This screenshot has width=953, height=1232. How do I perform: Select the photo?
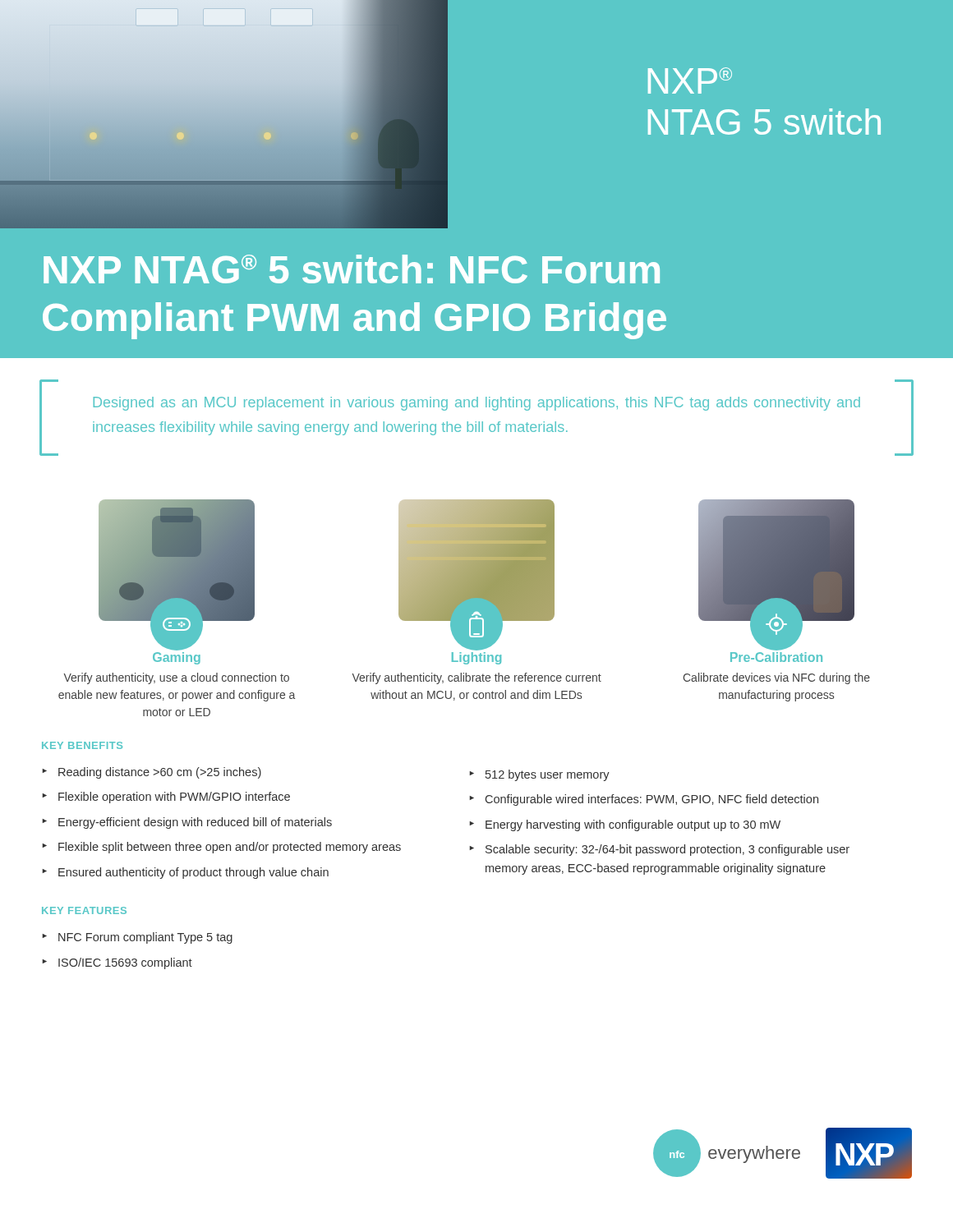476,127
